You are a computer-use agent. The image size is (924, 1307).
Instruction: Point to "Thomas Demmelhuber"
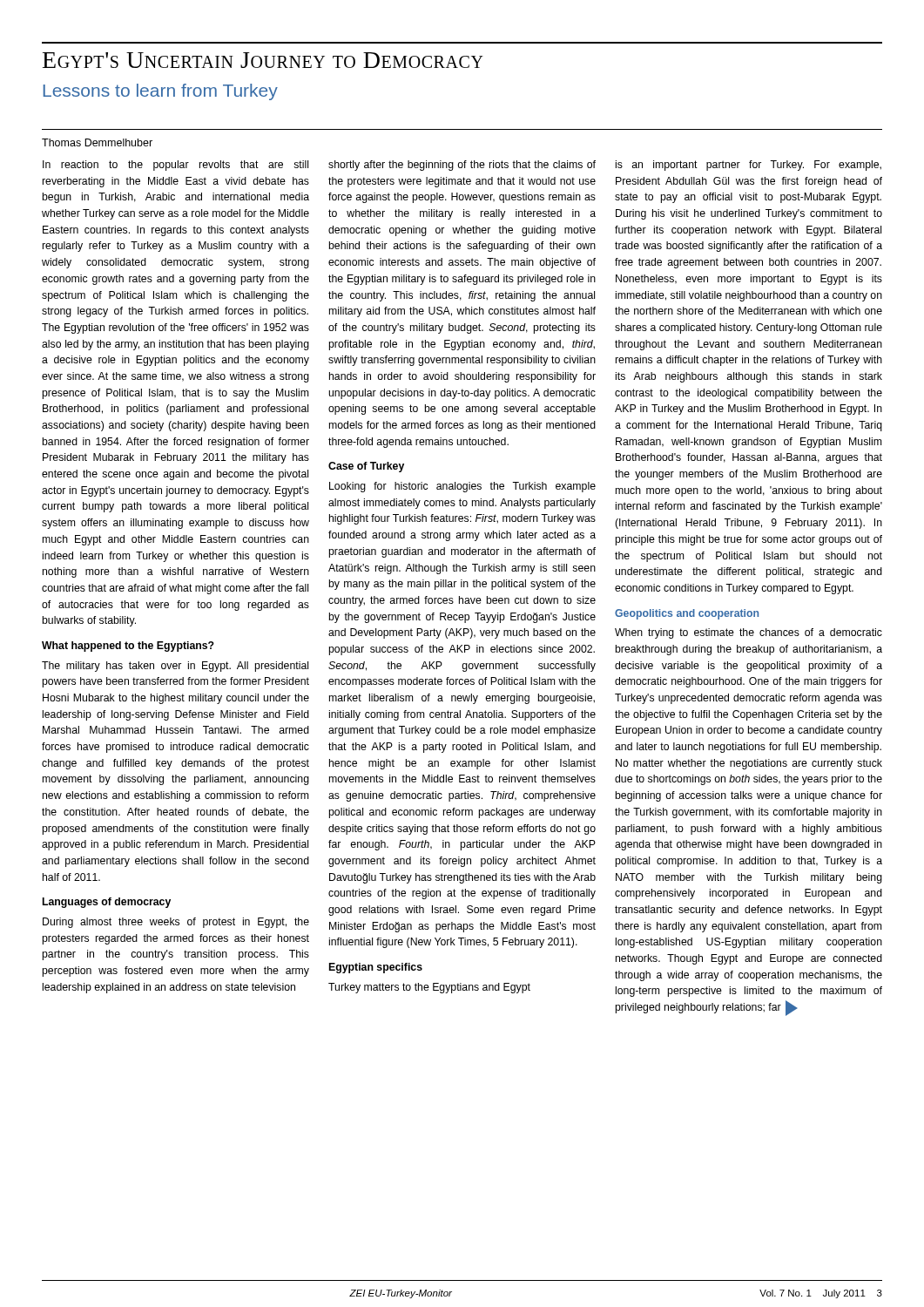point(97,143)
